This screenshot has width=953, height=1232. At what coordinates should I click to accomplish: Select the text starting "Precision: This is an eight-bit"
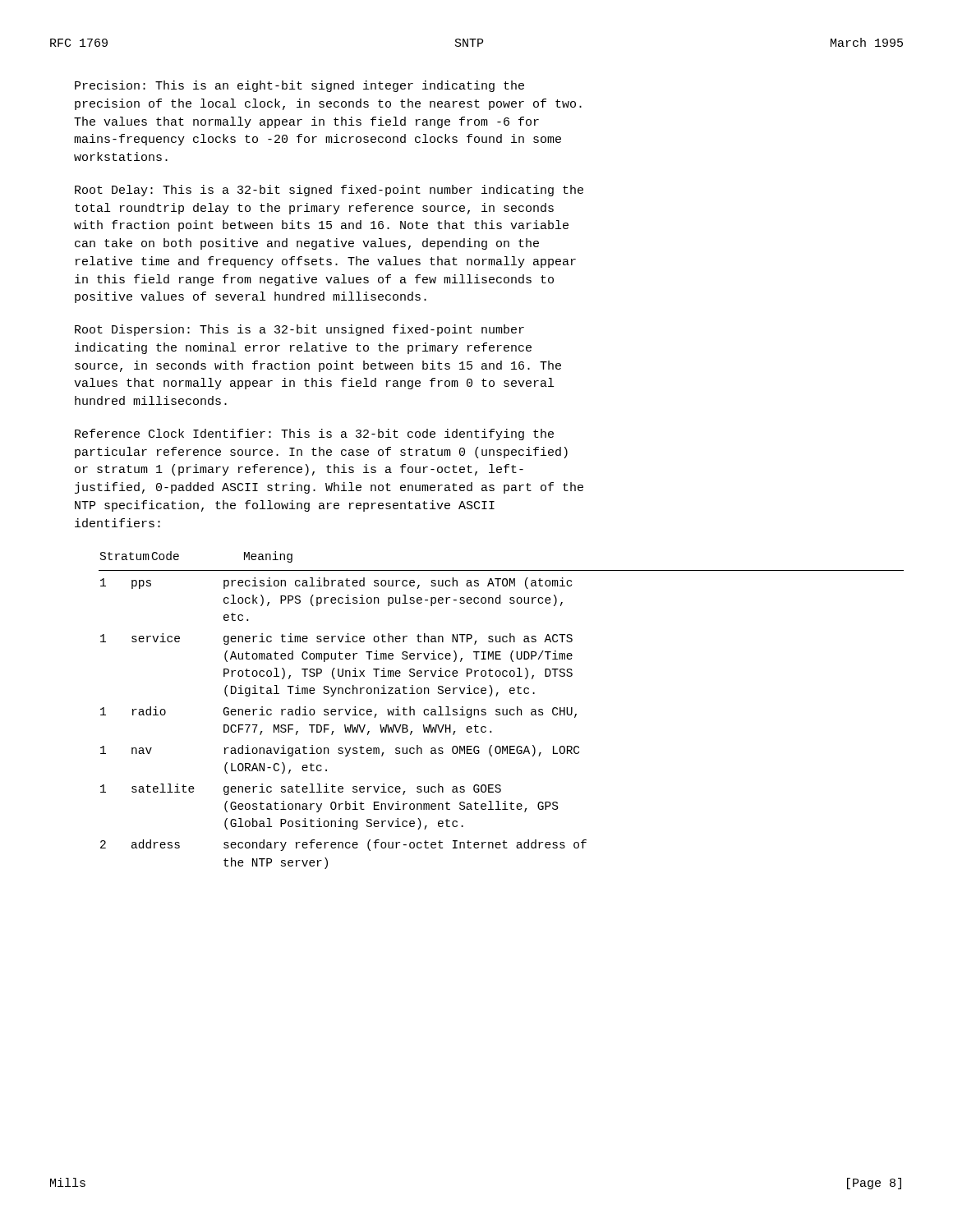pos(329,122)
